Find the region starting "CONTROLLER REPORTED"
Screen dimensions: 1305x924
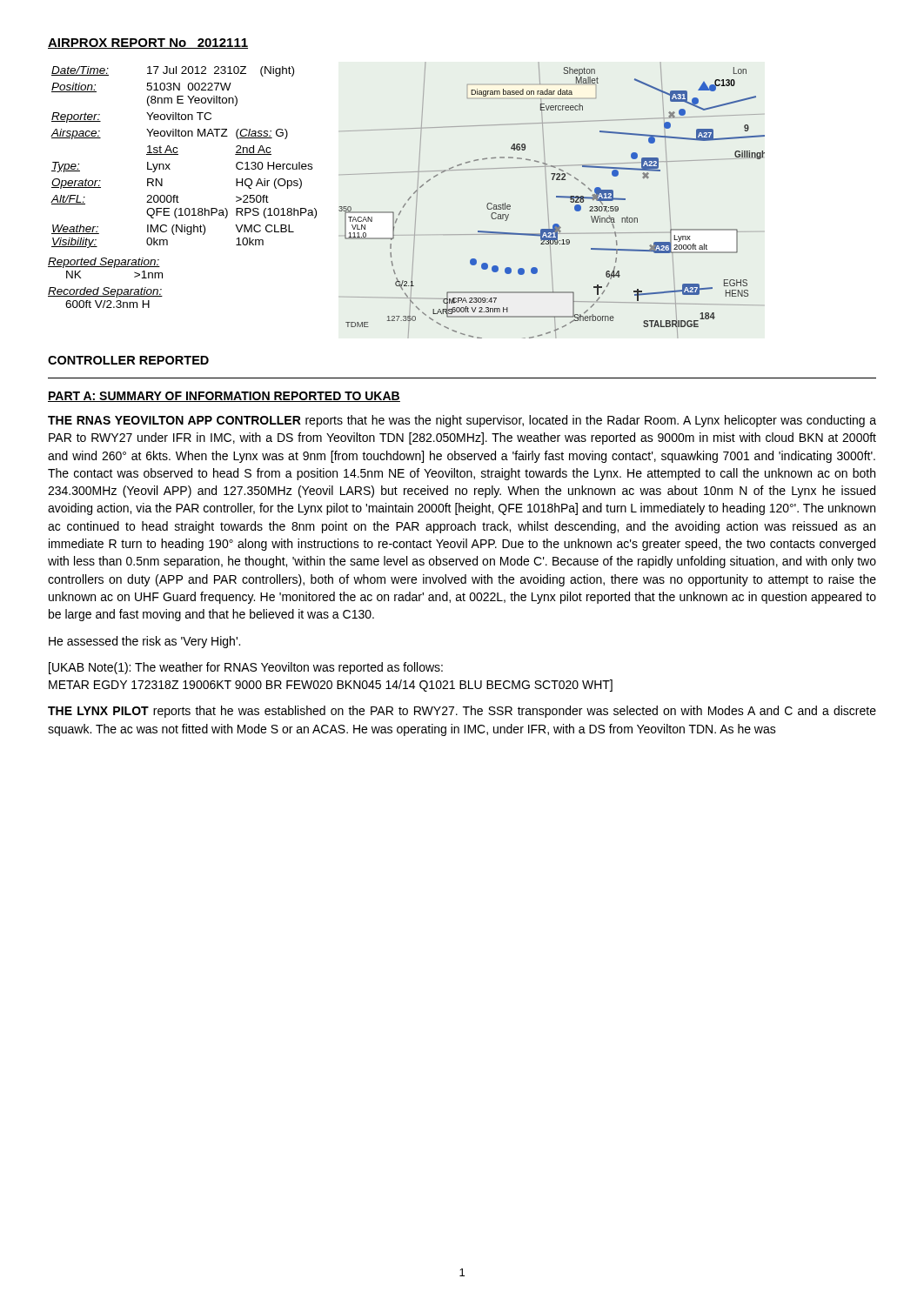click(128, 360)
